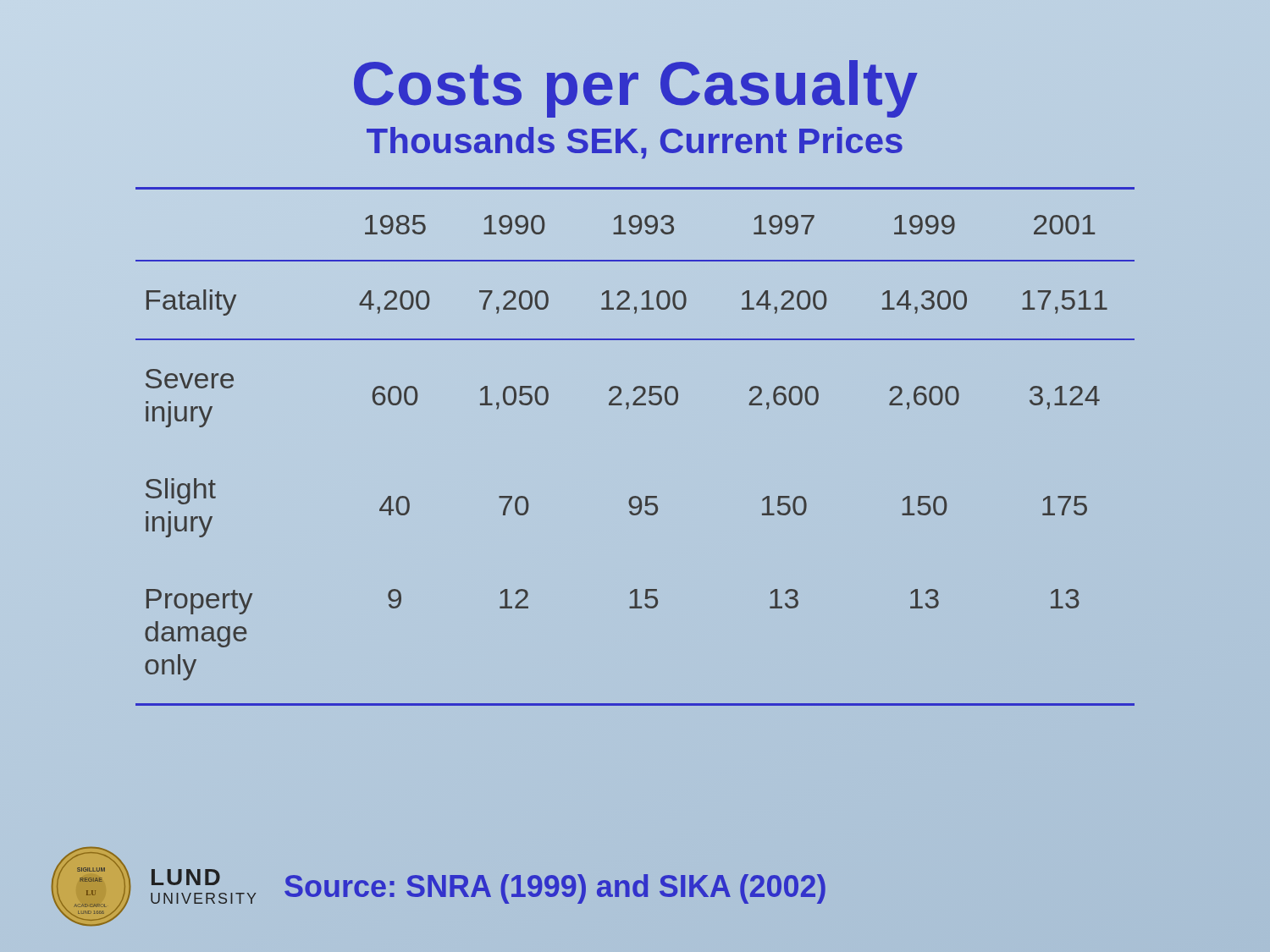This screenshot has width=1270, height=952.
Task: Select the title
Action: coord(635,106)
